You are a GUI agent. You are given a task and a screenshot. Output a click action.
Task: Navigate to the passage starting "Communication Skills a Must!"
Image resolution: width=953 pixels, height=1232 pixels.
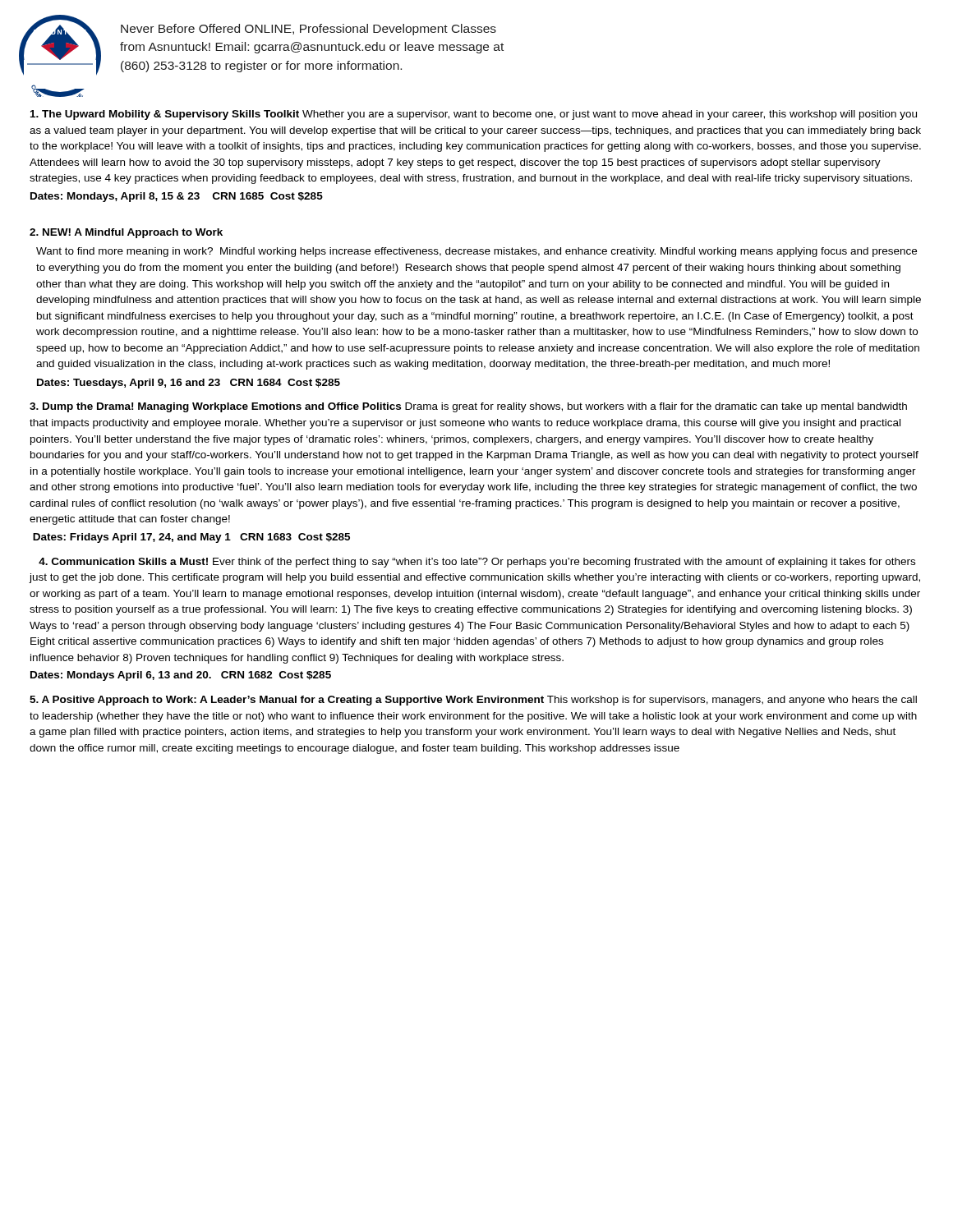pyautogui.click(x=476, y=618)
